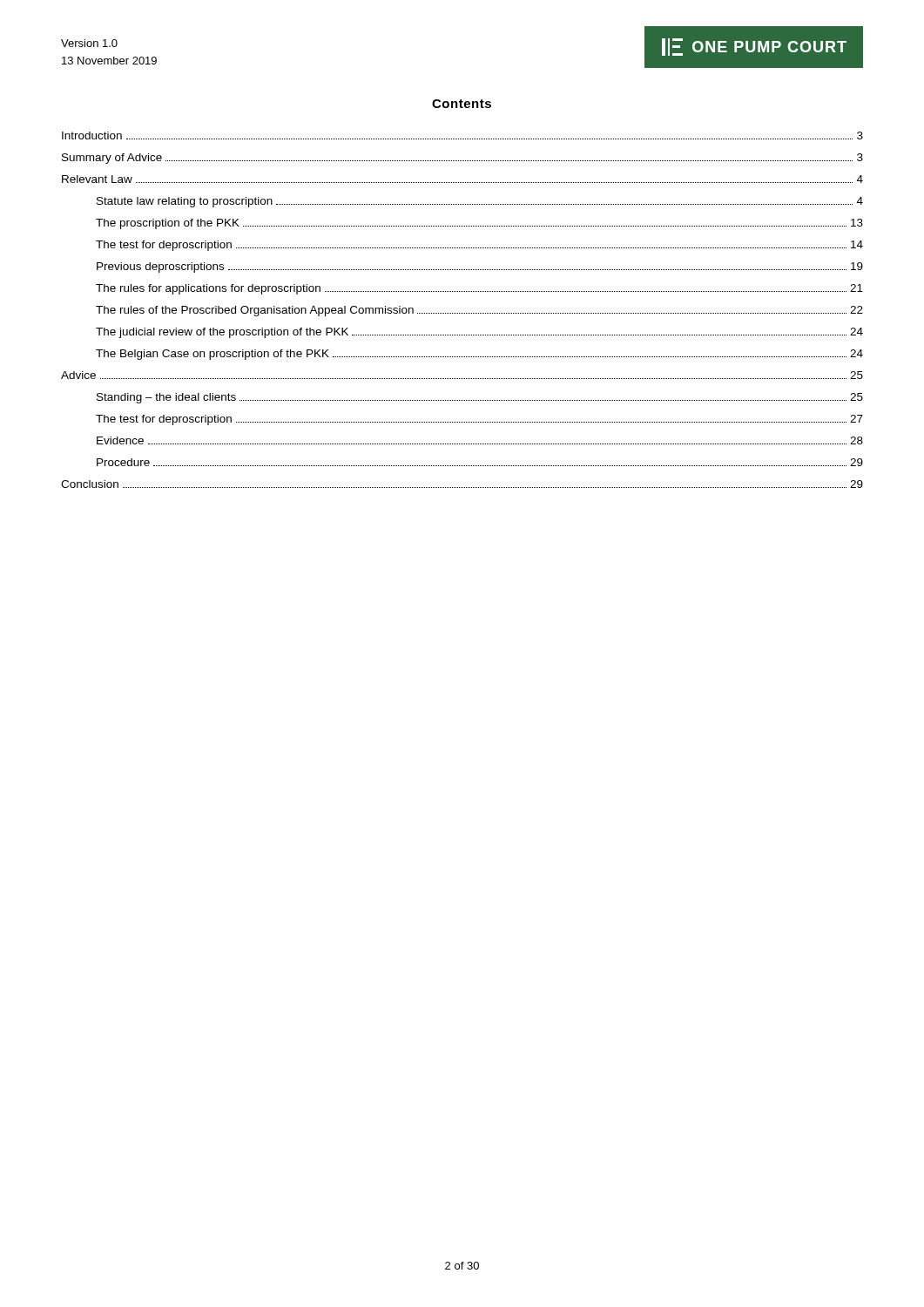Point to the text starting "Conclusion 29"
This screenshot has height=1307, width=924.
pyautogui.click(x=462, y=484)
